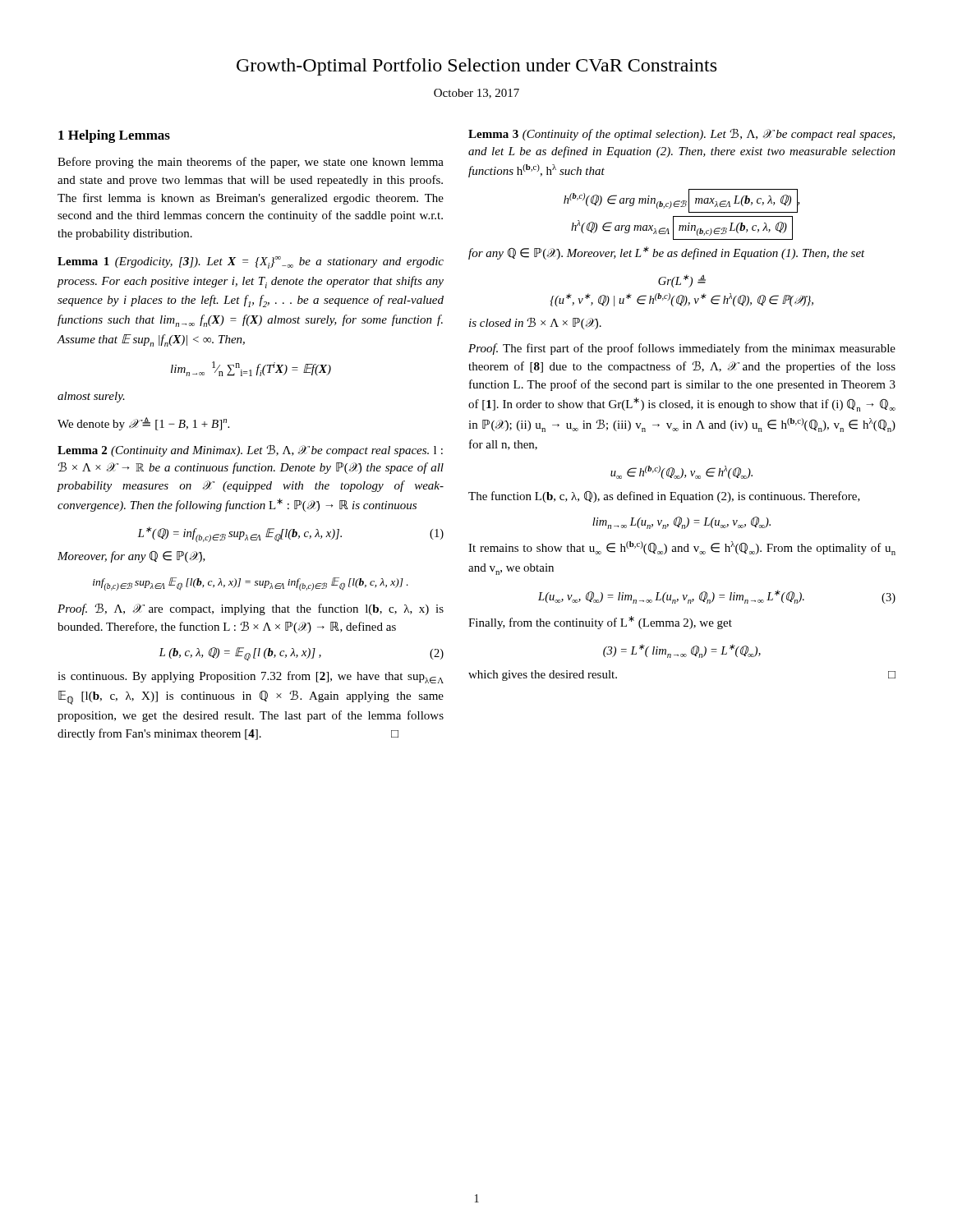Locate the text starting "Lemma 1 (Ergodicity, [3]). Let X = {Xi}∞−∞"

pos(251,301)
